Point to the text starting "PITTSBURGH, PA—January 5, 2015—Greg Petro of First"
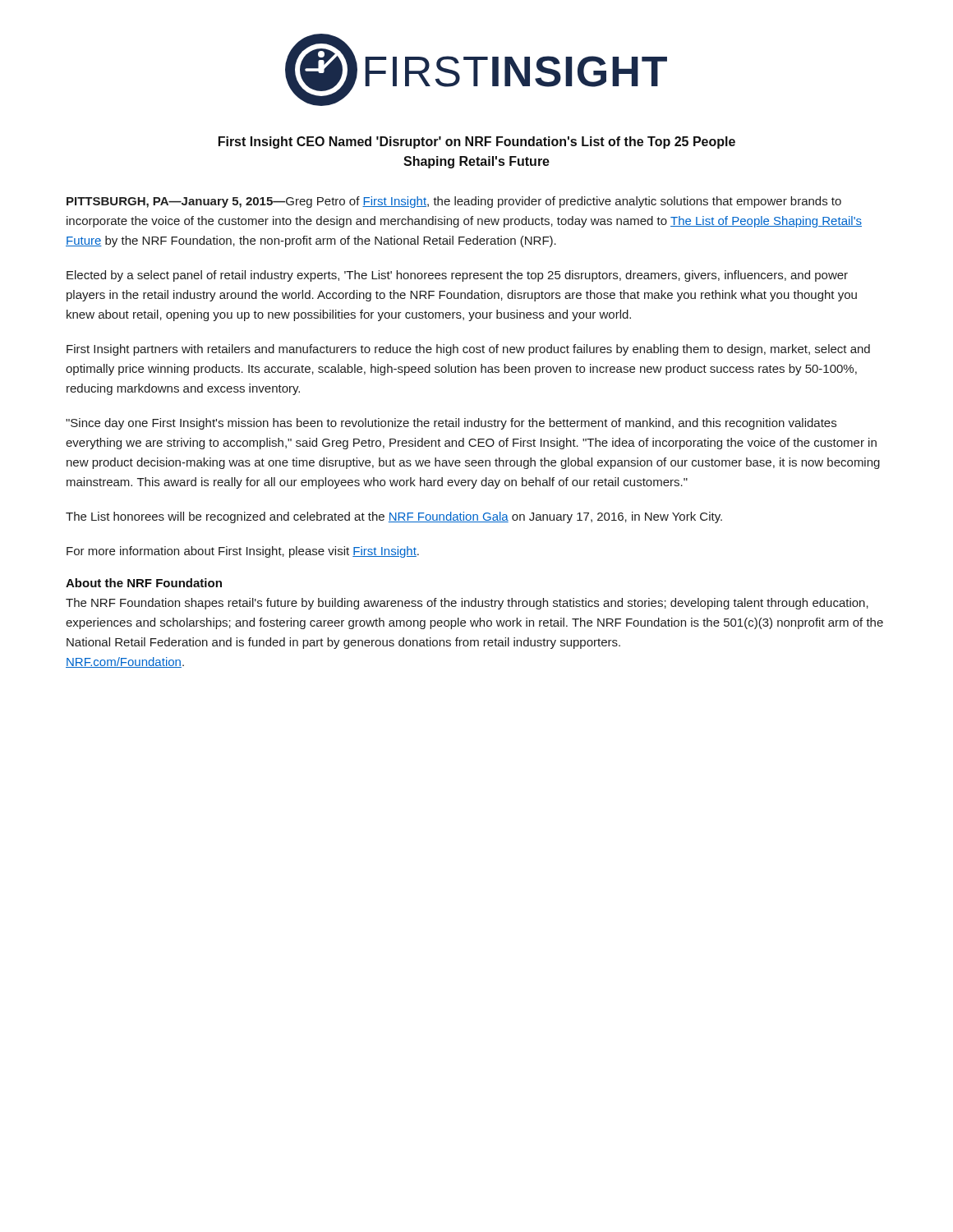Viewport: 953px width, 1232px height. coord(464,221)
